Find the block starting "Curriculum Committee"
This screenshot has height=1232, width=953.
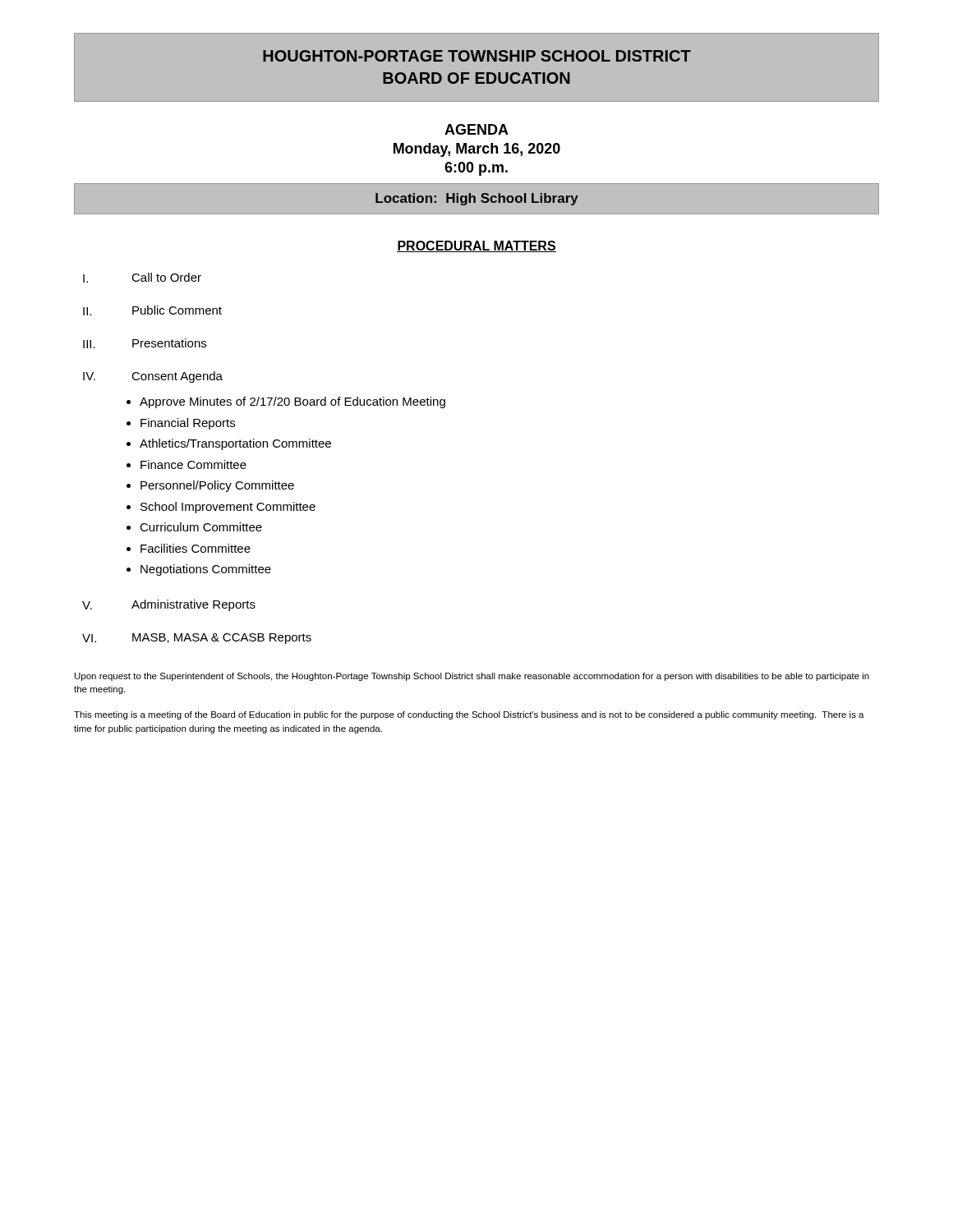point(201,527)
